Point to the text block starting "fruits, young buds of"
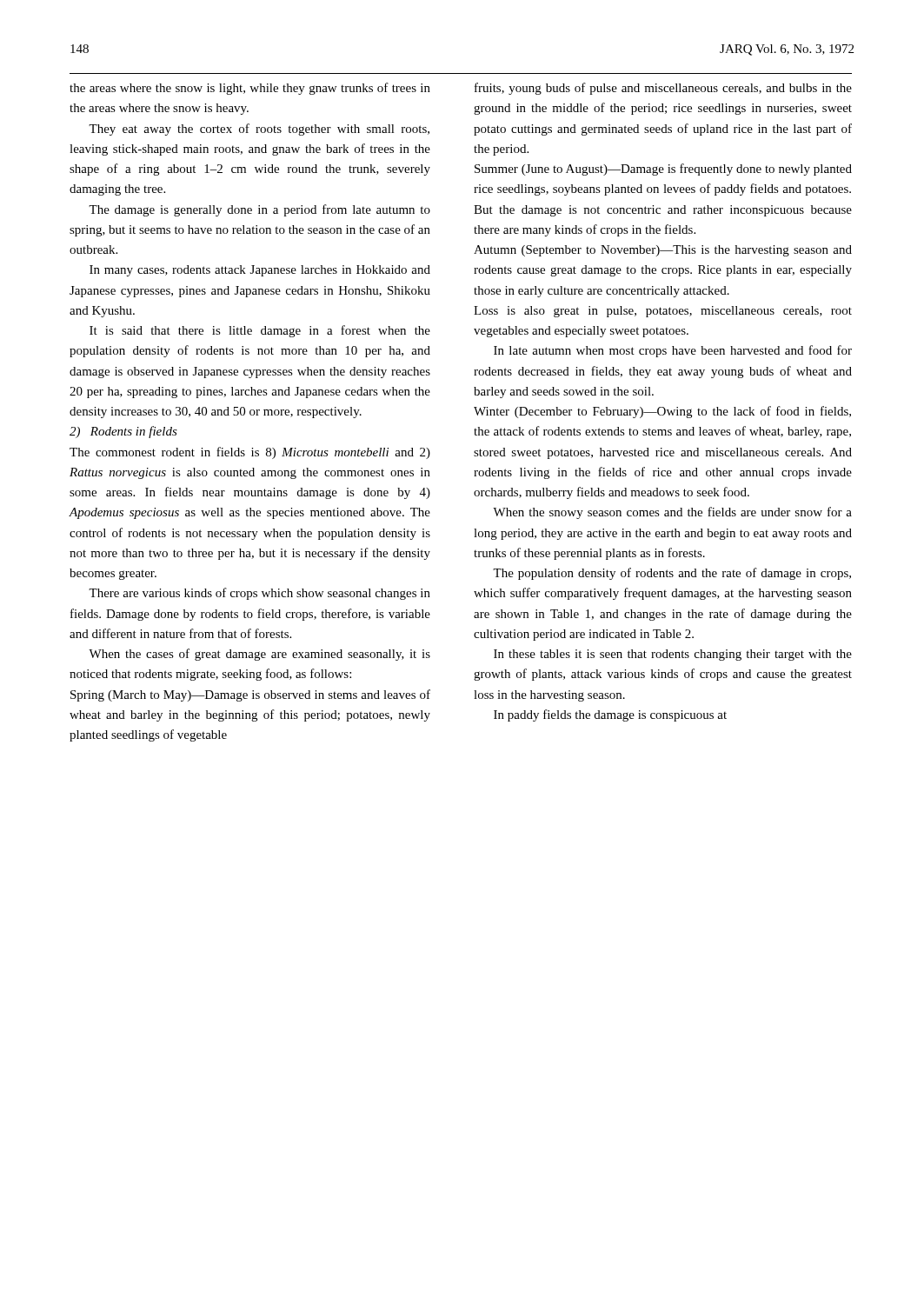This screenshot has height=1304, width=924. pyautogui.click(x=663, y=402)
